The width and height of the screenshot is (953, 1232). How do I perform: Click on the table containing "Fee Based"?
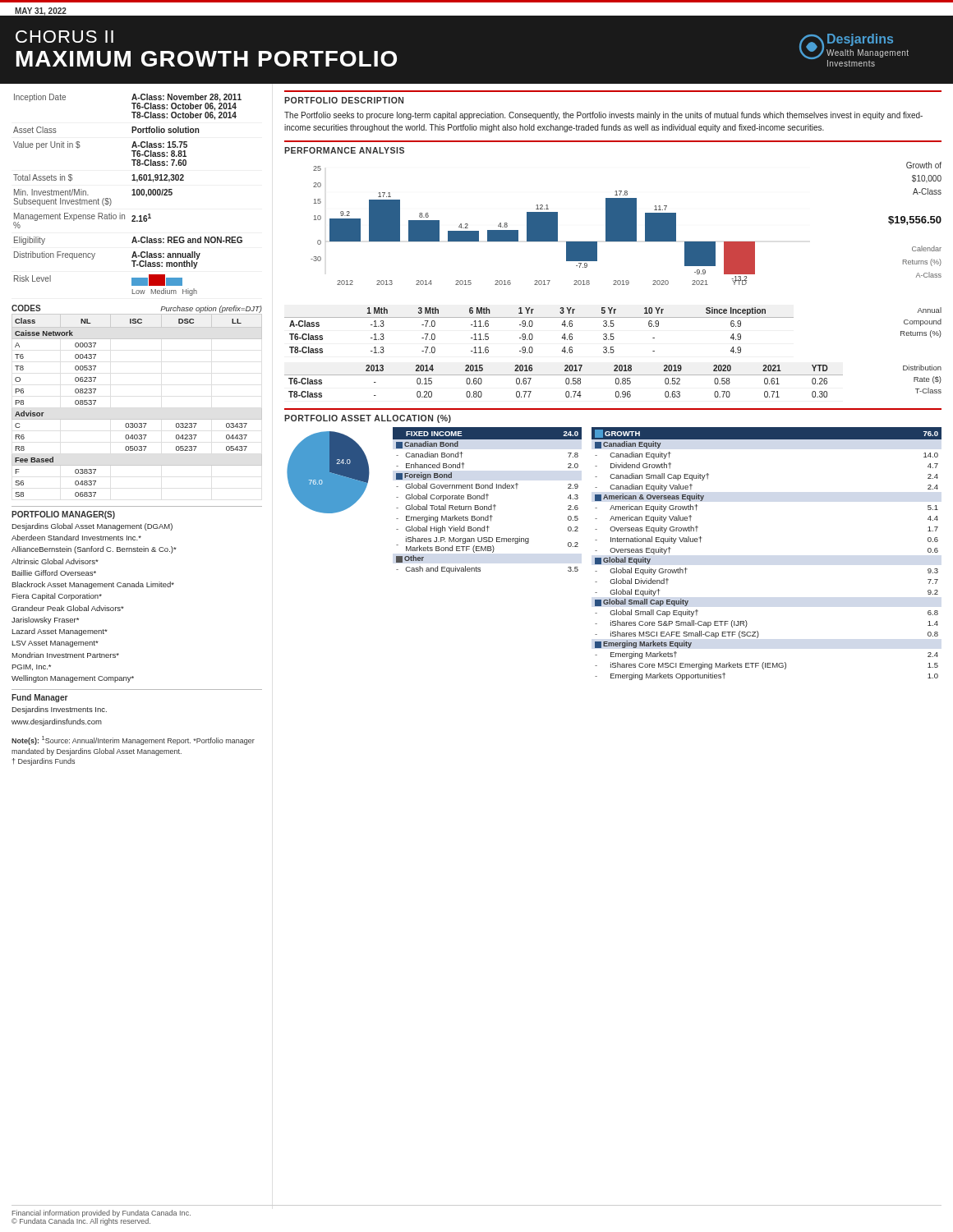(137, 402)
